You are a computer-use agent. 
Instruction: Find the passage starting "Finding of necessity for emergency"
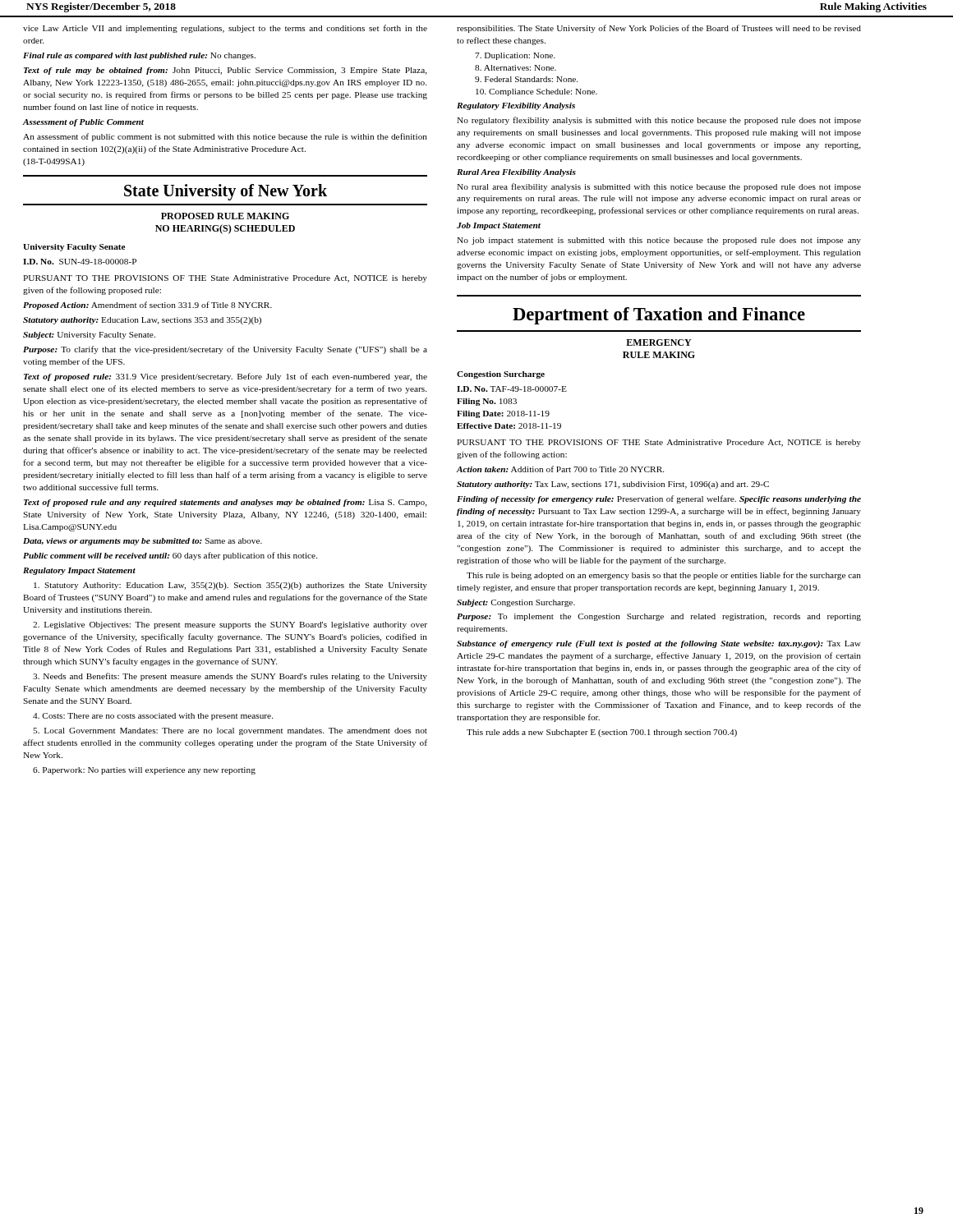click(x=659, y=543)
